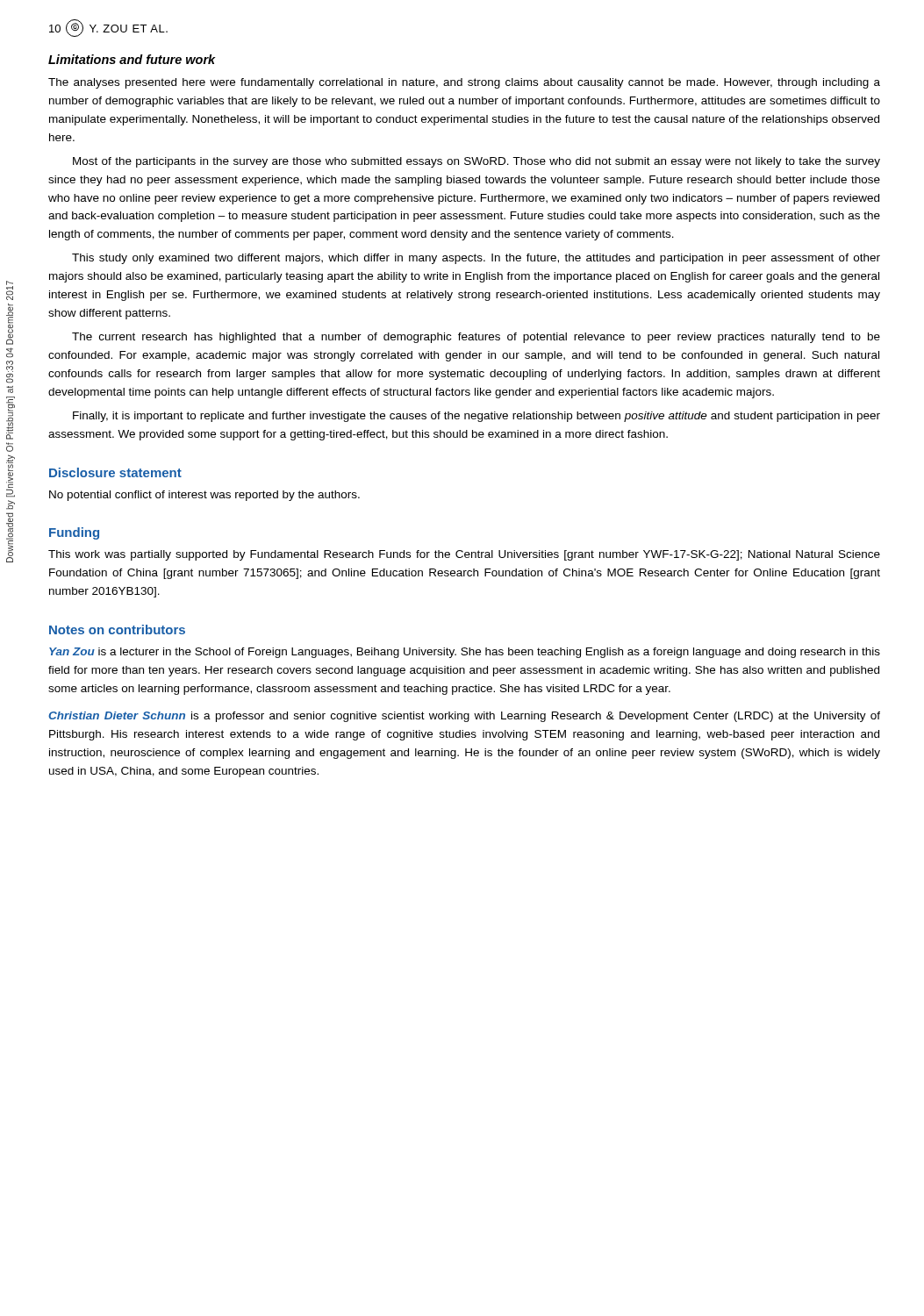Viewport: 924px width, 1316px height.
Task: Click on the passage starting "Disclosure statement"
Action: pos(115,472)
